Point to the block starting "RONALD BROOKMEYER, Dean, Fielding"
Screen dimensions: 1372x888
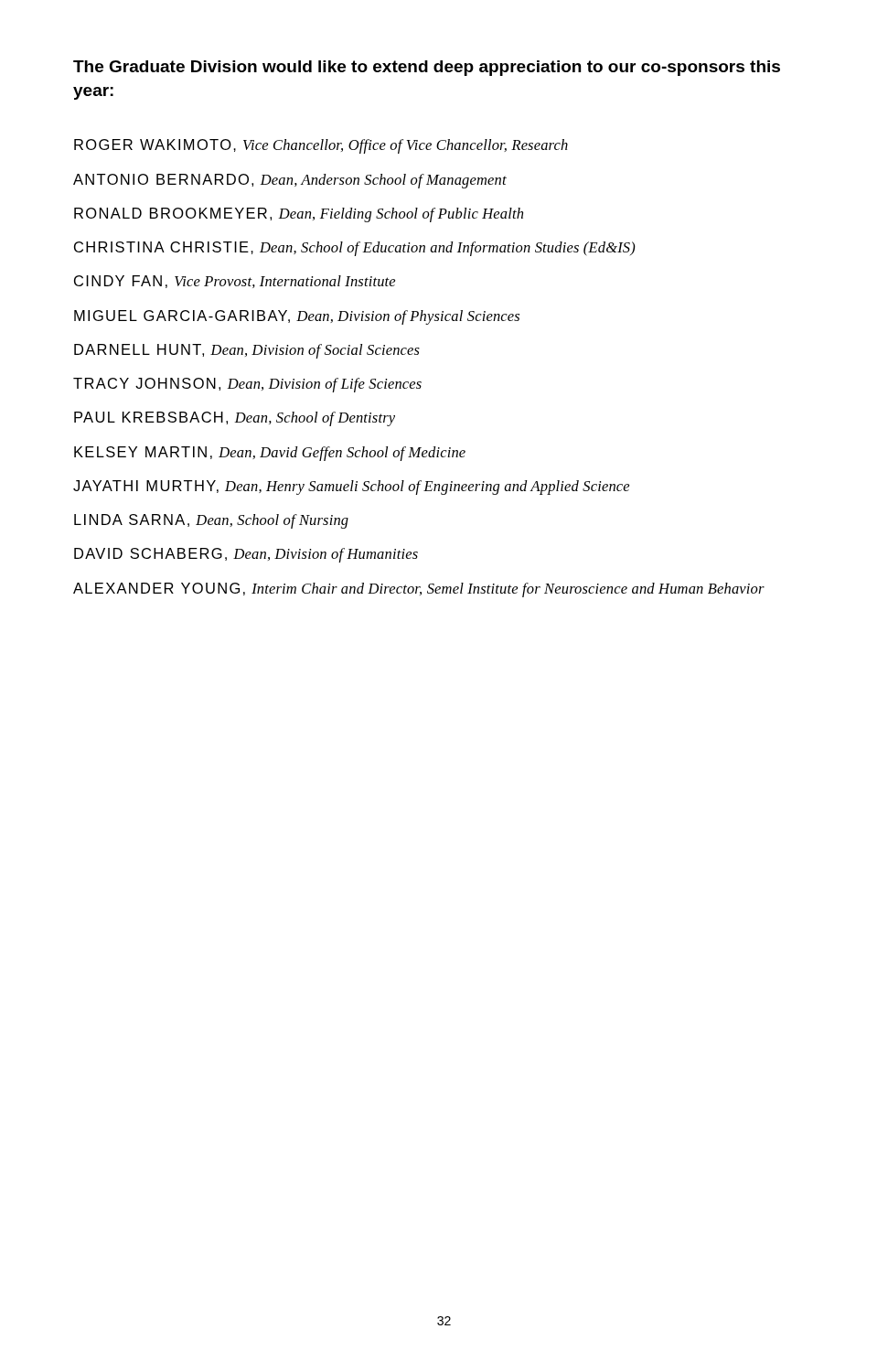299,213
